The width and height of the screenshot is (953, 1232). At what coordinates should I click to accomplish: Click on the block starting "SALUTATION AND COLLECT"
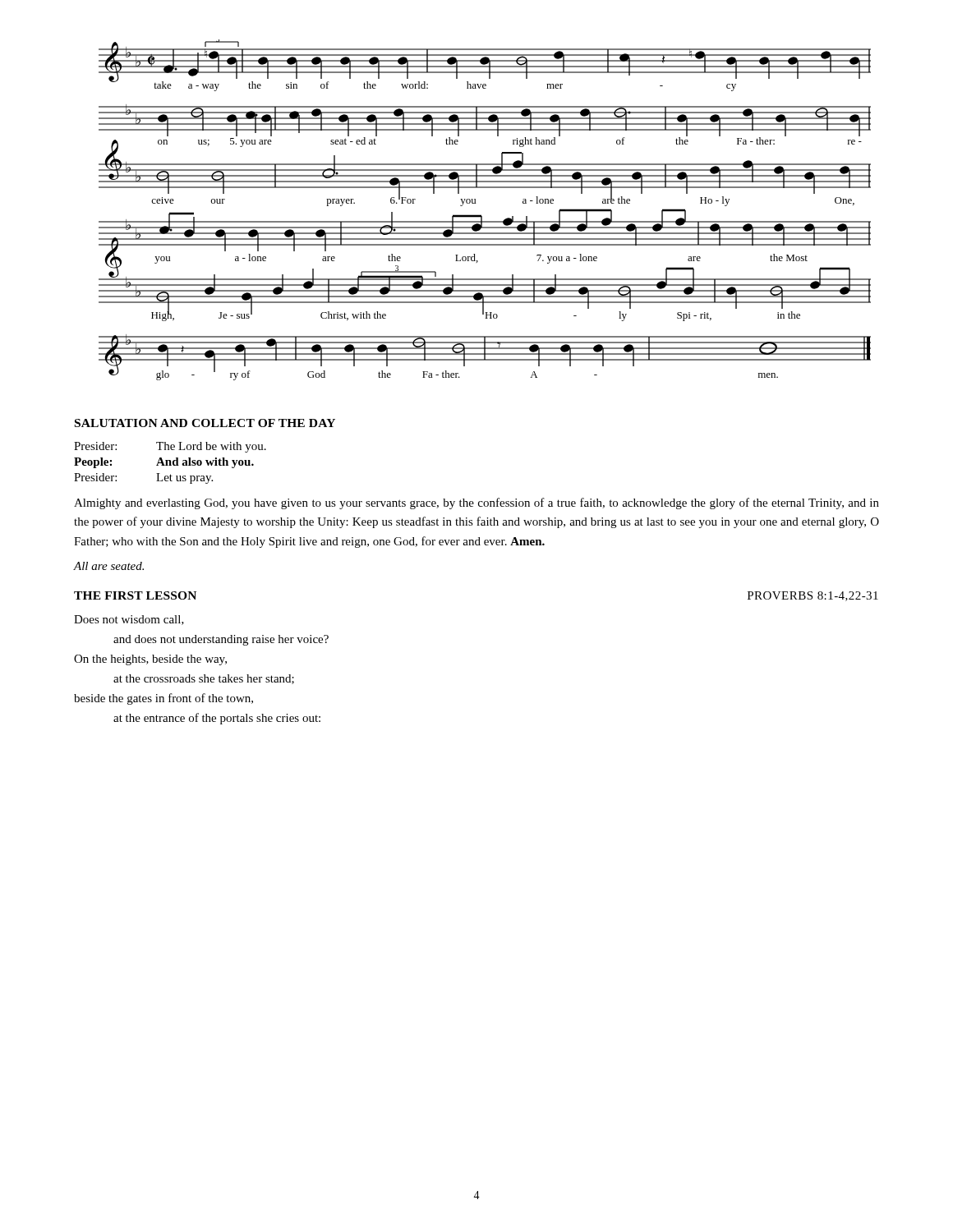pos(205,423)
